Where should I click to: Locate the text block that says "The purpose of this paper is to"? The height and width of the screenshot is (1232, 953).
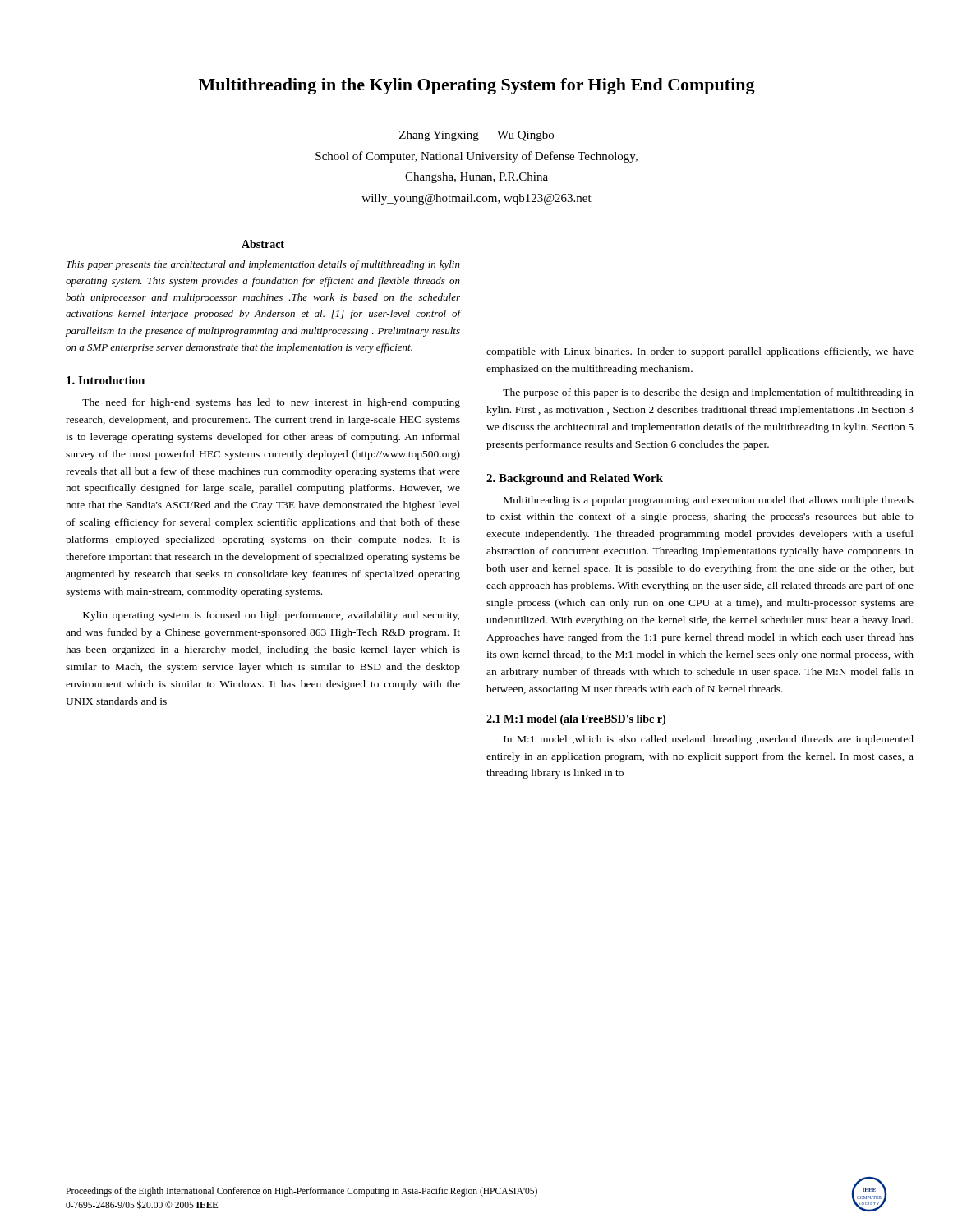coord(700,418)
